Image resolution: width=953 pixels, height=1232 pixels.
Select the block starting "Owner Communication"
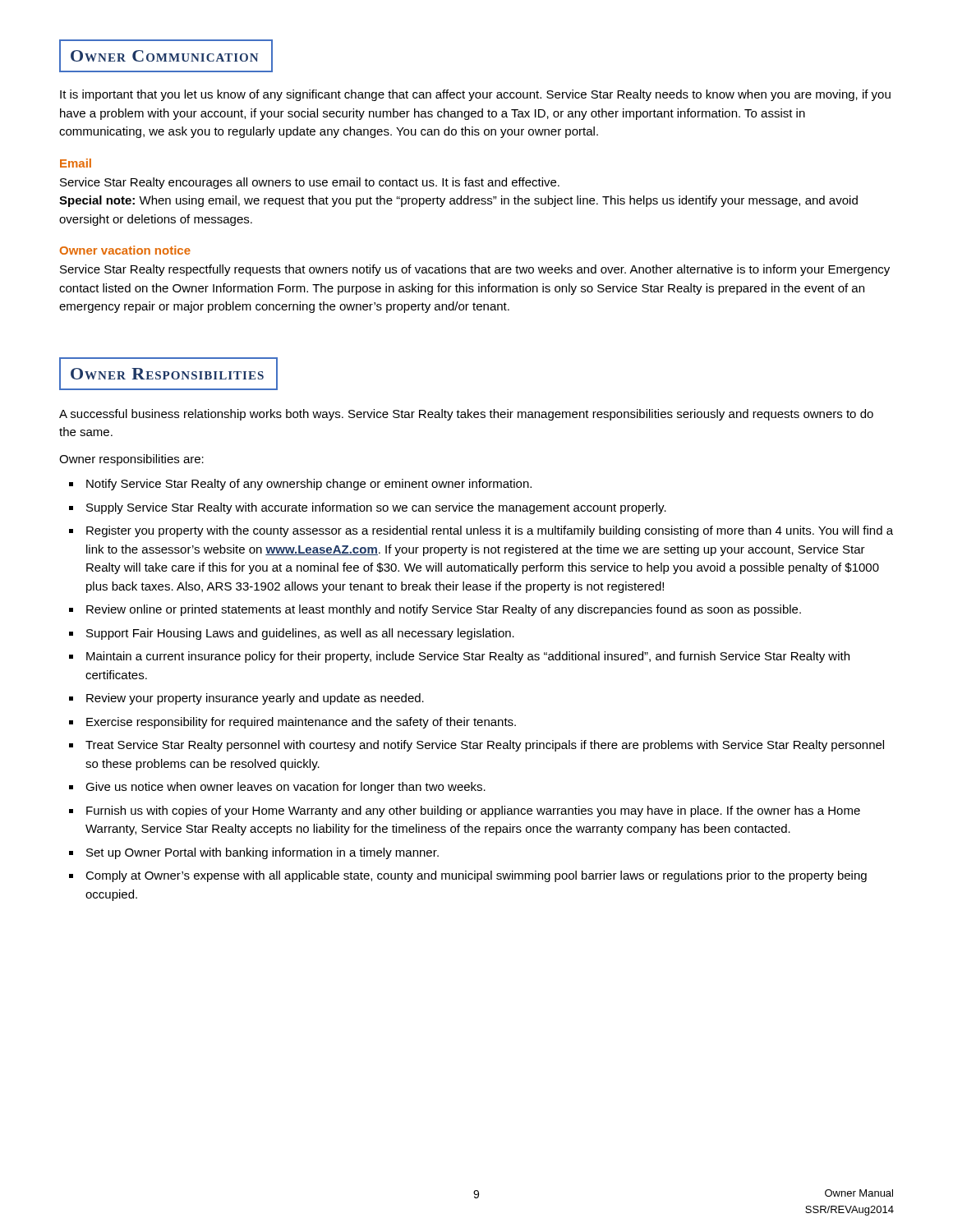coord(165,55)
